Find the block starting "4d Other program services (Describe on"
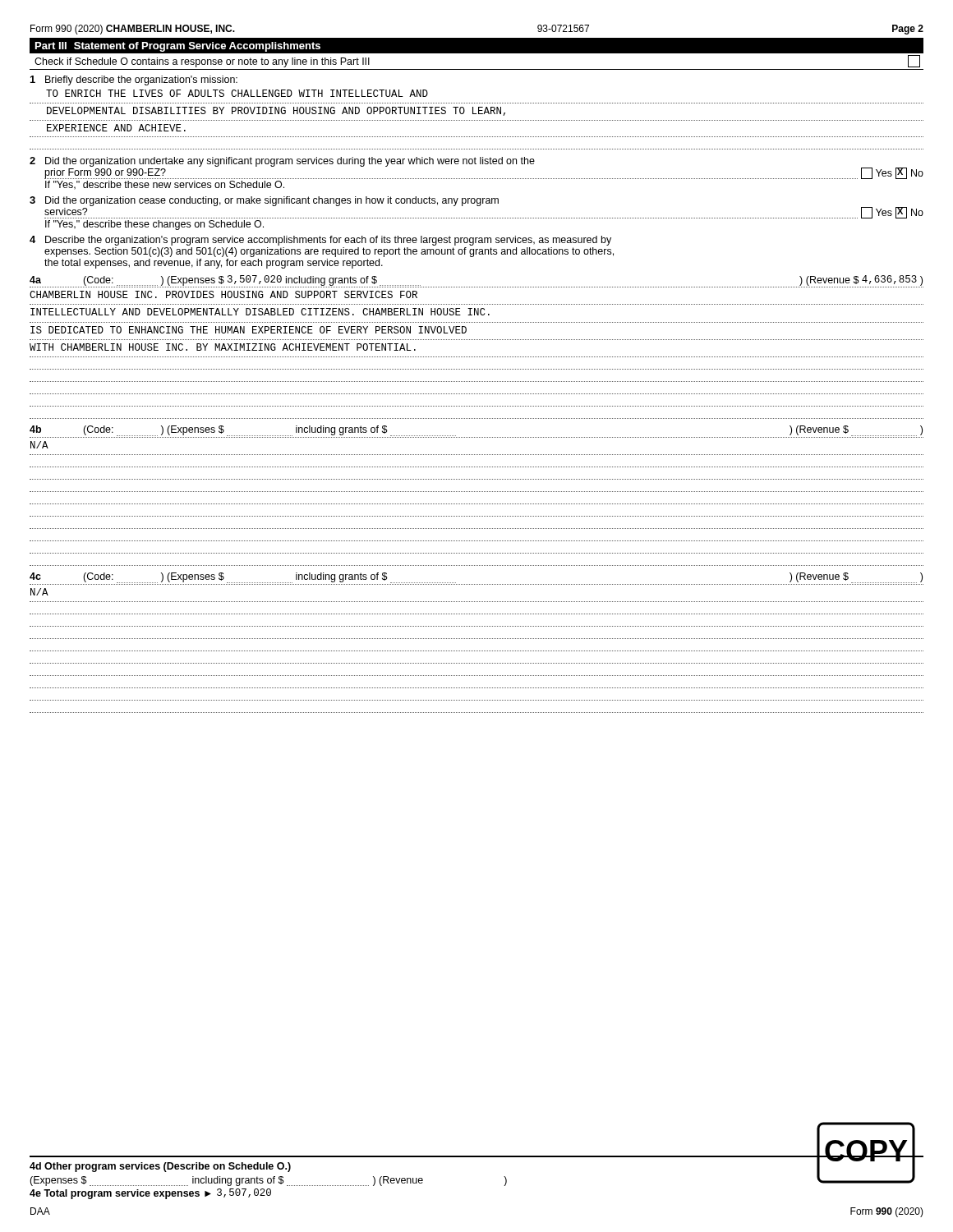 (172, 1169)
